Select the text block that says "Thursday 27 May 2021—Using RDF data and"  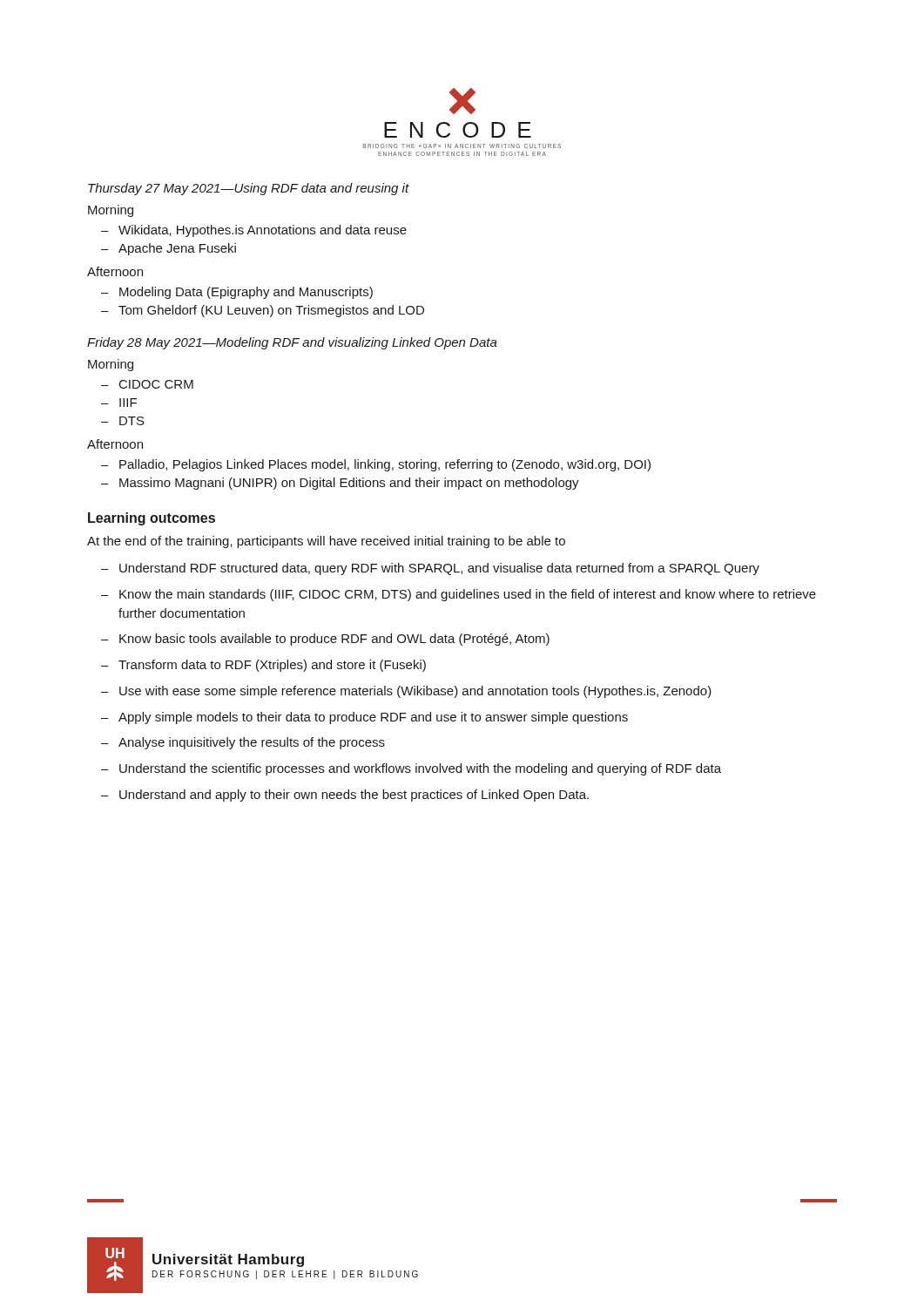248,188
